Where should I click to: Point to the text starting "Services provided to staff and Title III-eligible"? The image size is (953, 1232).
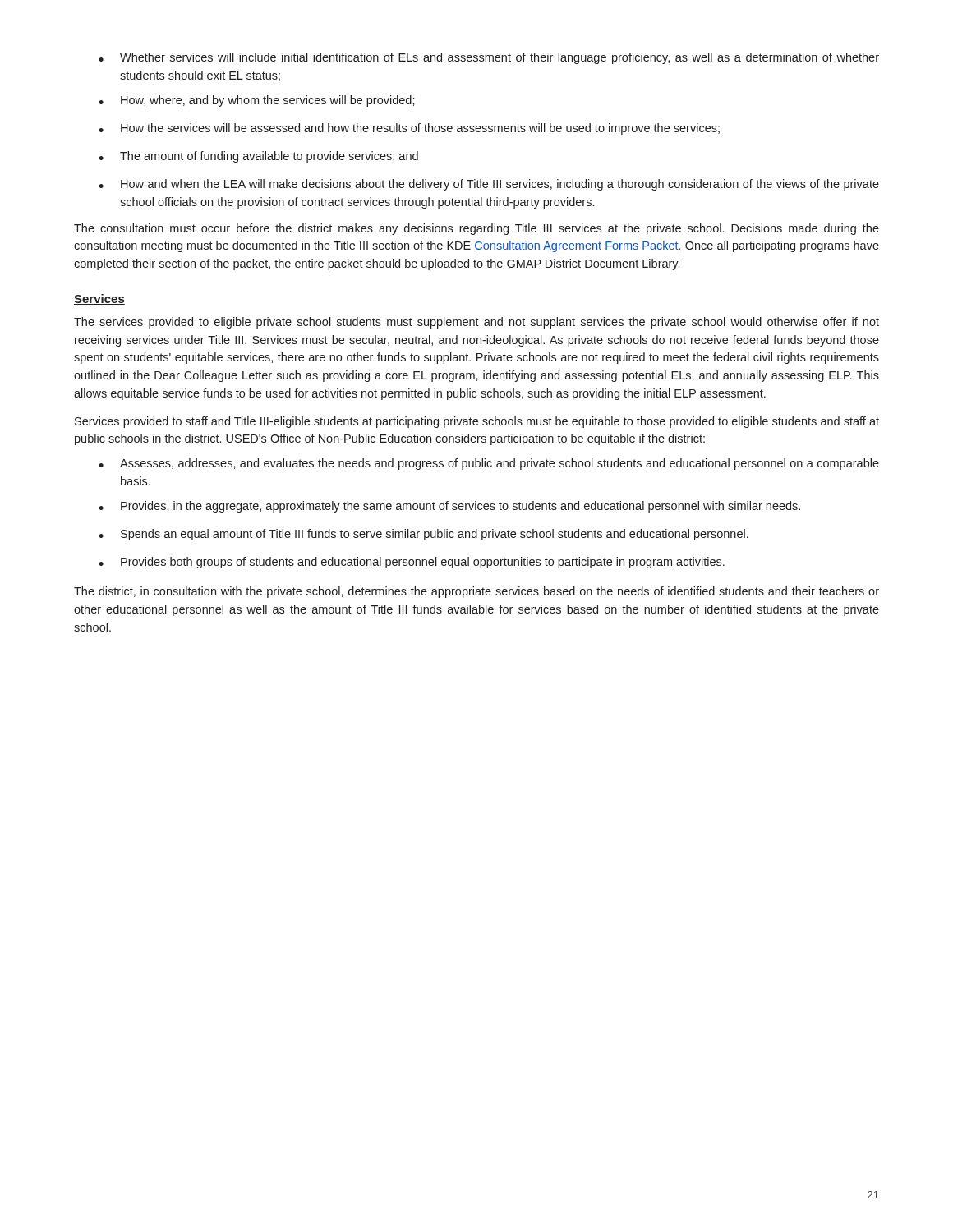(476, 430)
